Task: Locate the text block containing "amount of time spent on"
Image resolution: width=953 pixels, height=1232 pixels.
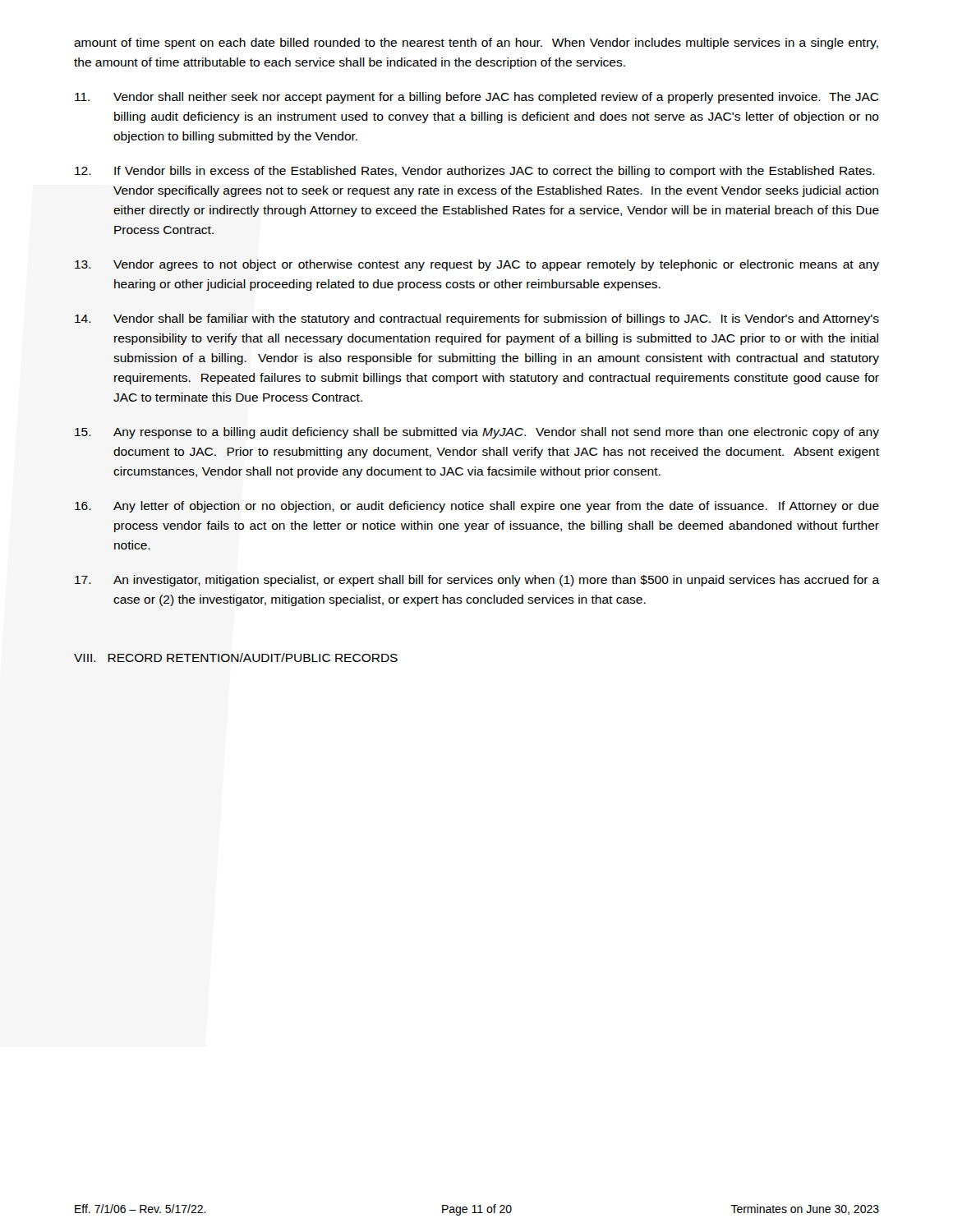Action: [x=476, y=52]
